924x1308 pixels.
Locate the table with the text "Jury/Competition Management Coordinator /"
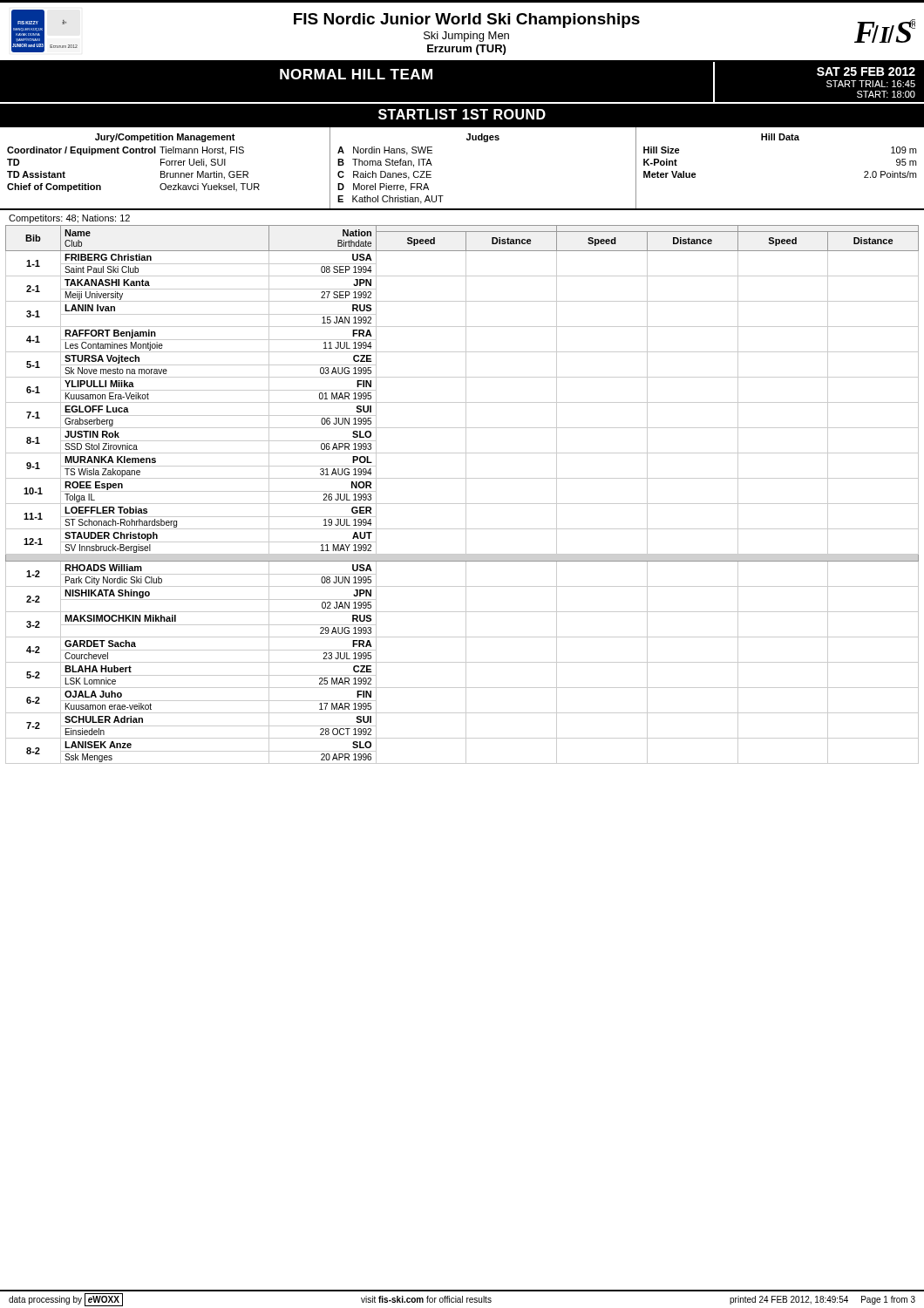[x=462, y=169]
